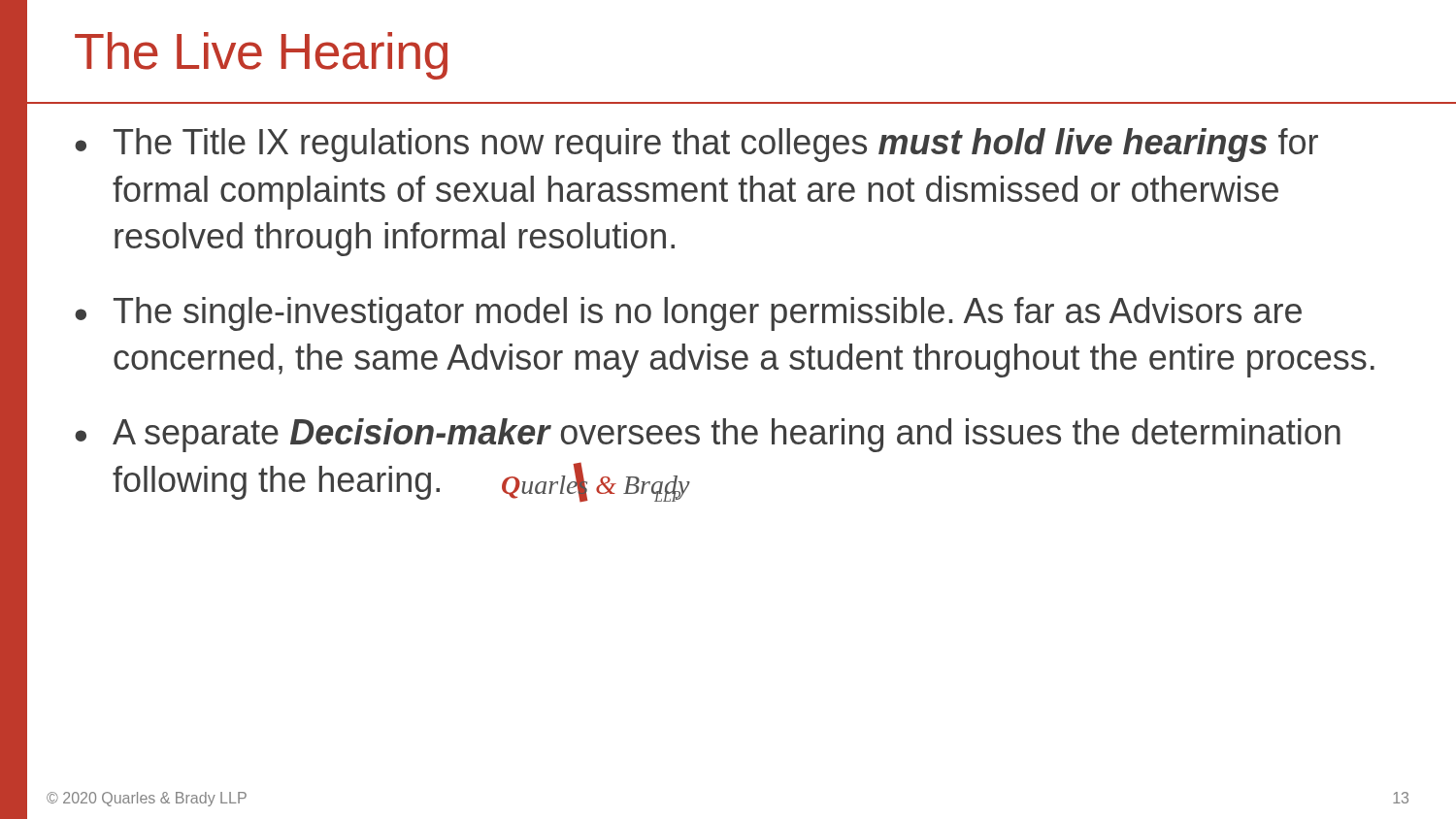Find the text block starting "• The single-investigator"
The height and width of the screenshot is (819, 1456).
tap(745, 335)
